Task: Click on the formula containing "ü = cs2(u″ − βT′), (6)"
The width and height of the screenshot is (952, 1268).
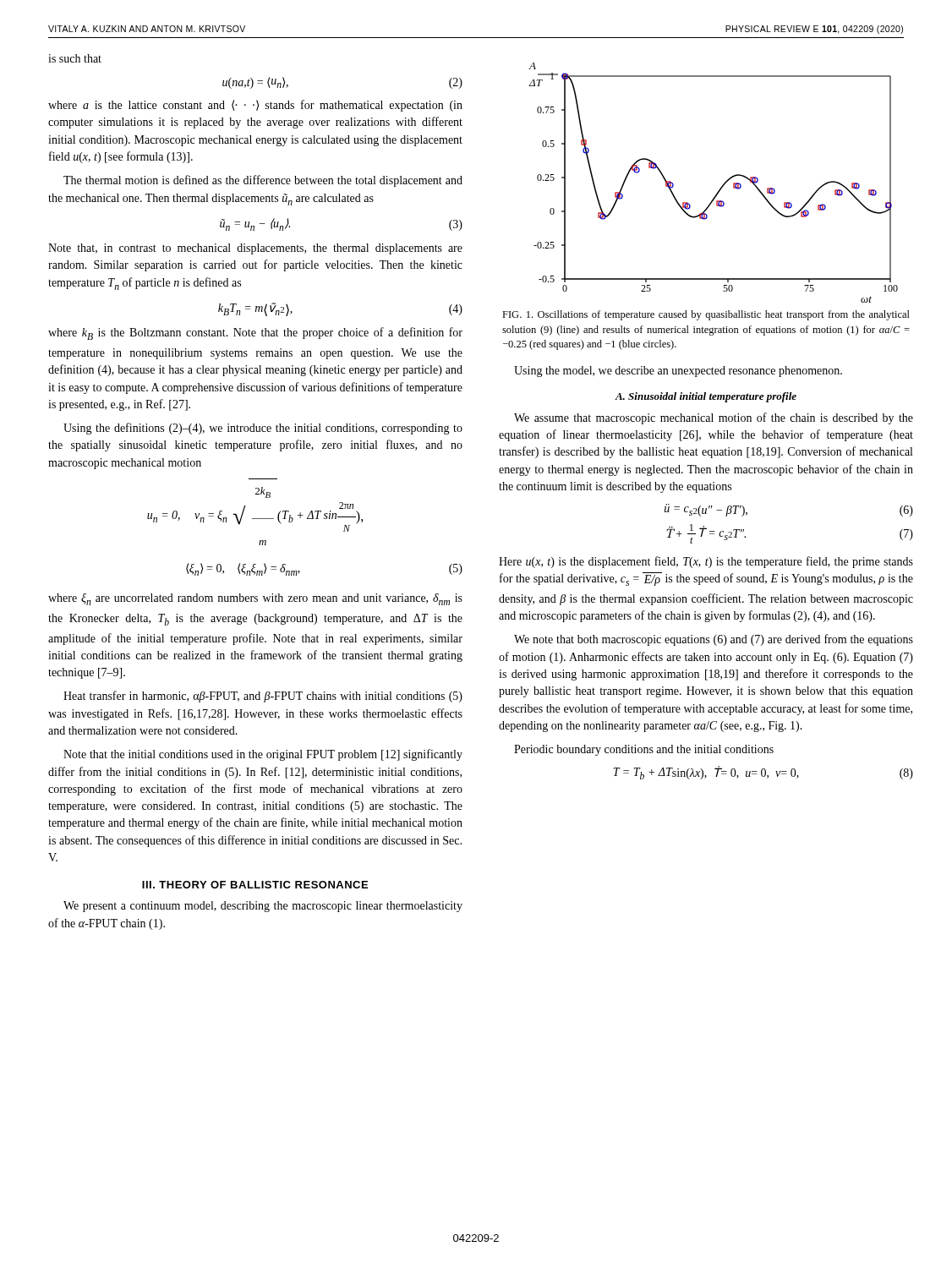Action: [x=703, y=510]
